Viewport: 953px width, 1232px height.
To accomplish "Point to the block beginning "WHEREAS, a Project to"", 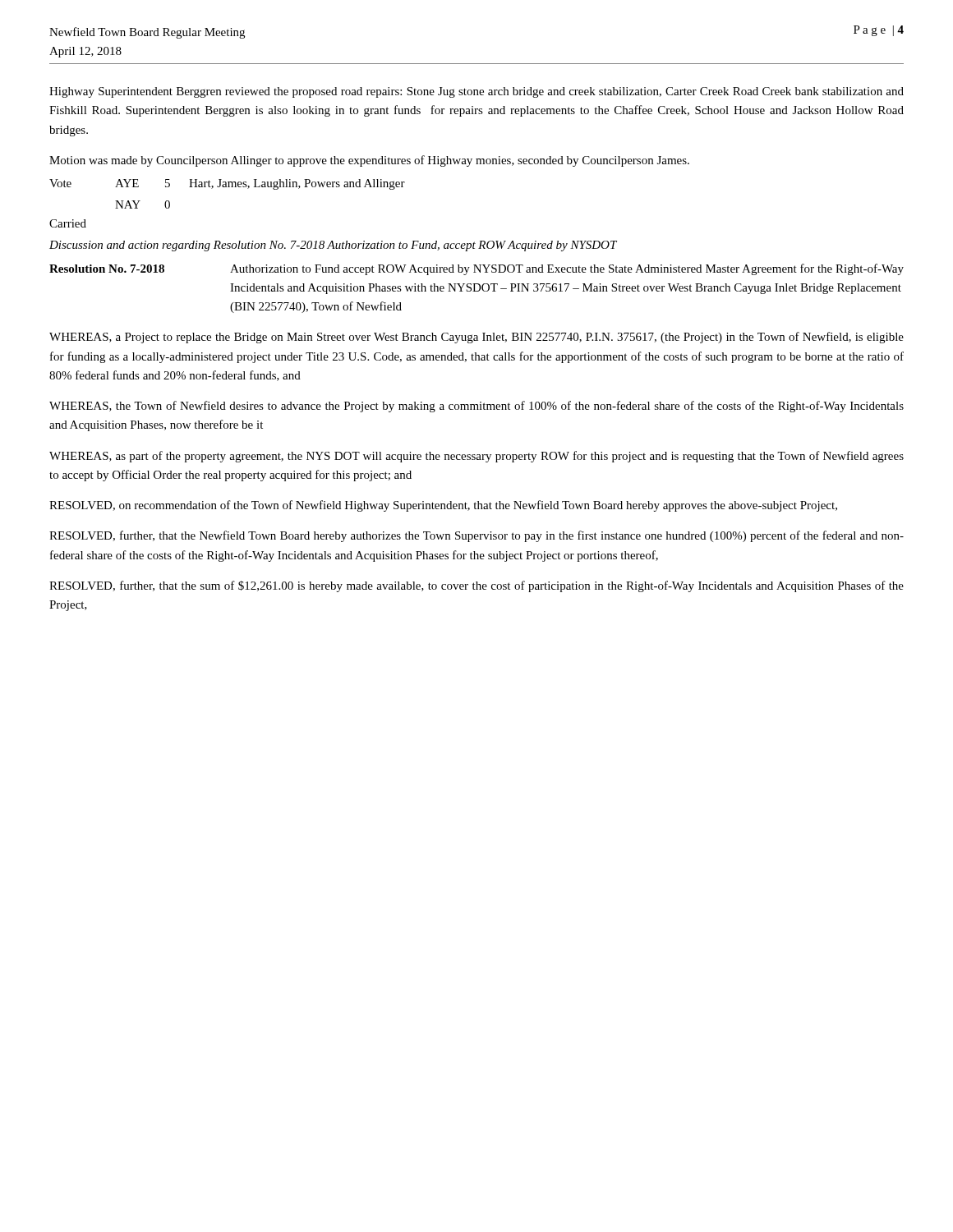I will pos(476,356).
